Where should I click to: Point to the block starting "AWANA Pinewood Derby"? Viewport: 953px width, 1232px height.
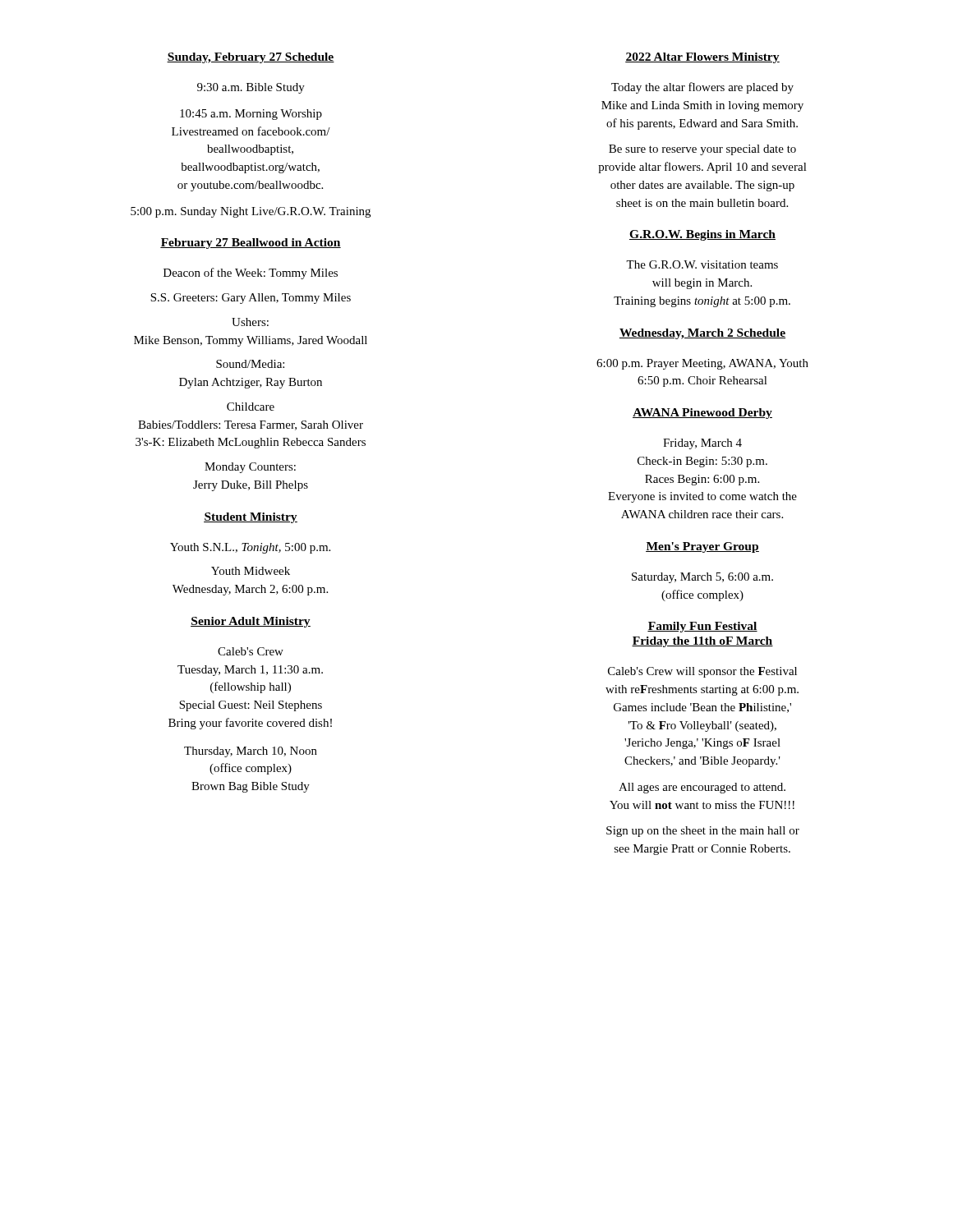coord(702,412)
